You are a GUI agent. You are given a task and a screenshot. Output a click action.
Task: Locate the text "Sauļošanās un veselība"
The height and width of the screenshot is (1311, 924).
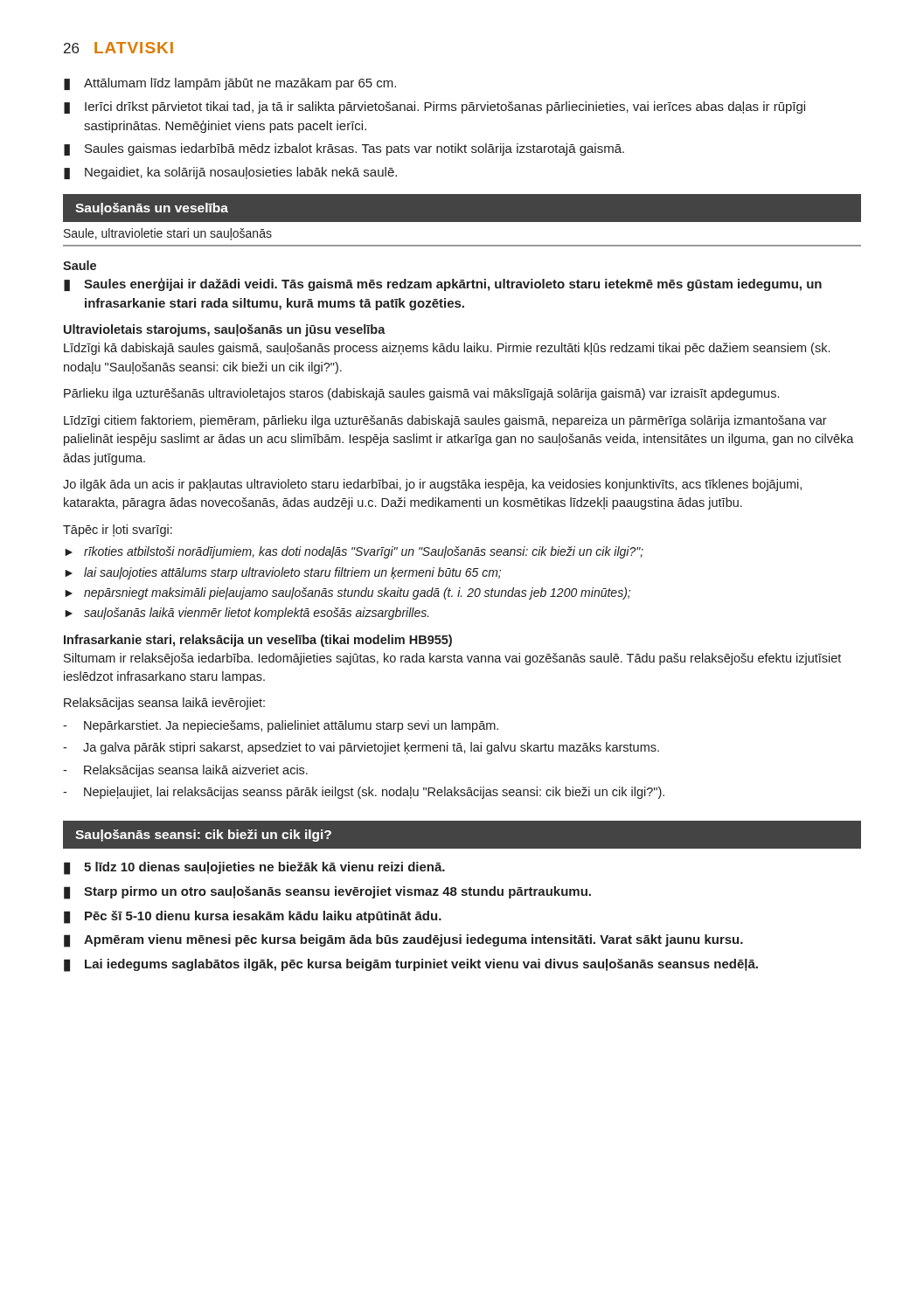(152, 207)
